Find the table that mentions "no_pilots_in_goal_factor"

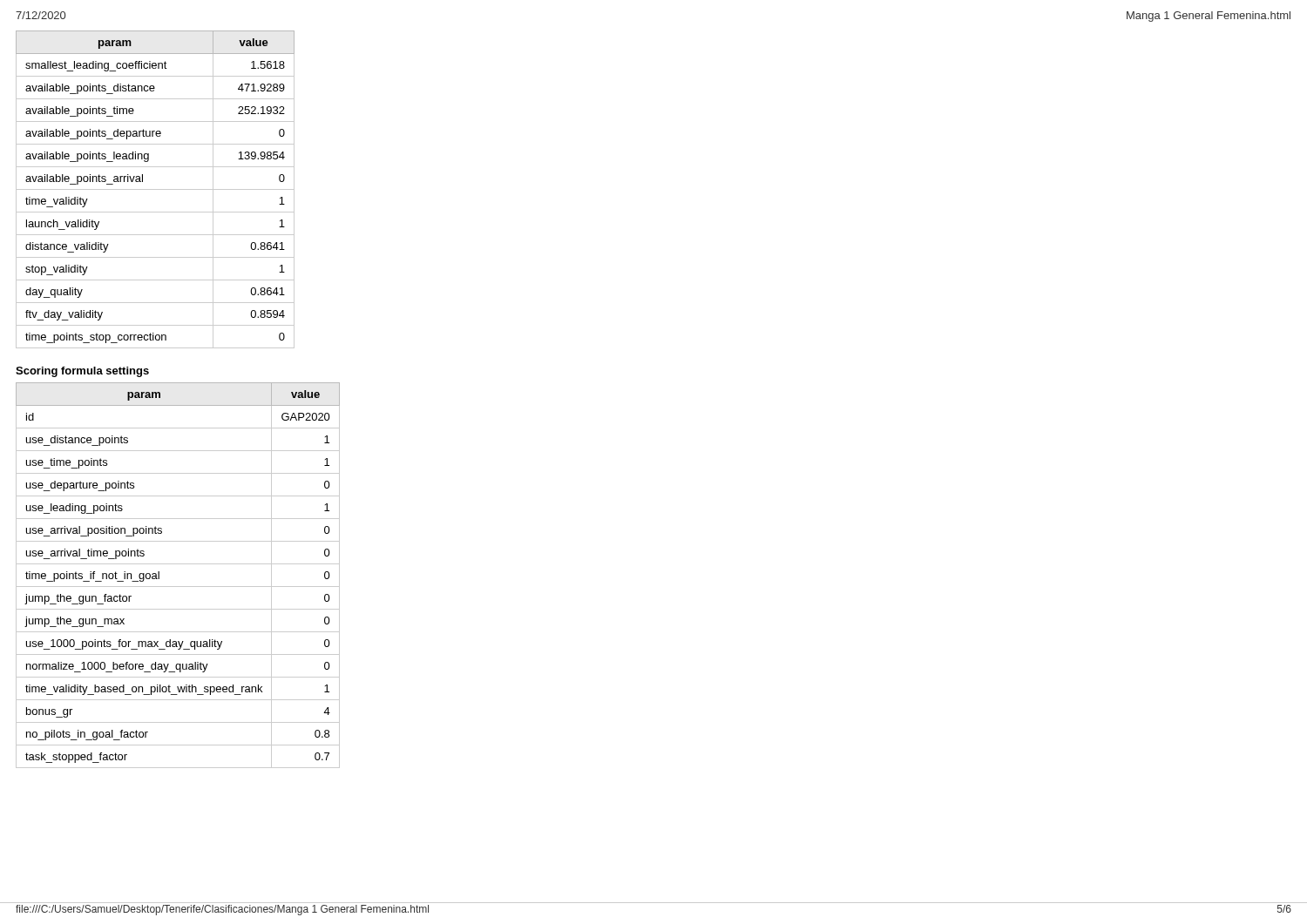click(190, 575)
